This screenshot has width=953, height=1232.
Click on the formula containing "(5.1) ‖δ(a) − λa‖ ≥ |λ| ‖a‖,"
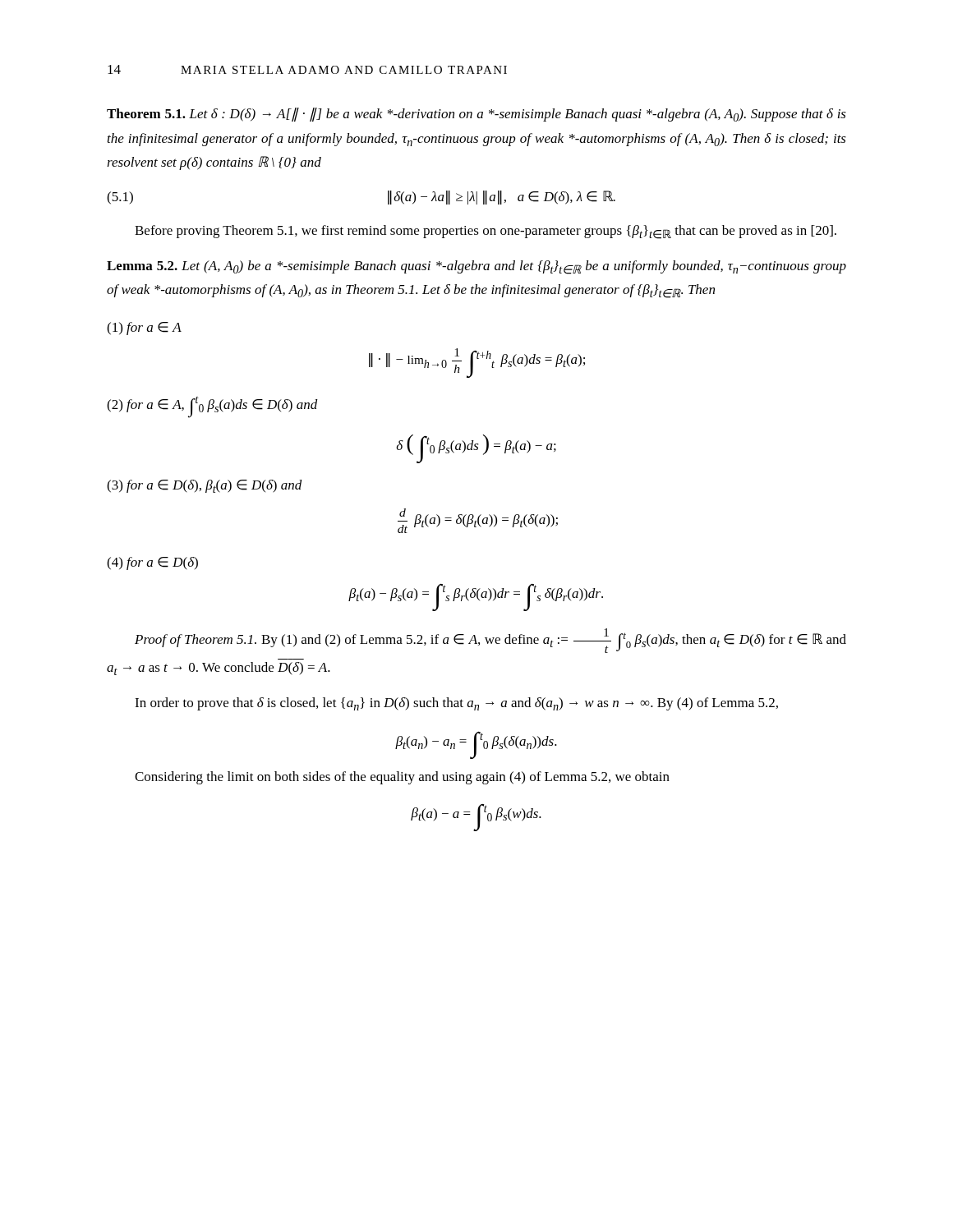click(x=476, y=198)
